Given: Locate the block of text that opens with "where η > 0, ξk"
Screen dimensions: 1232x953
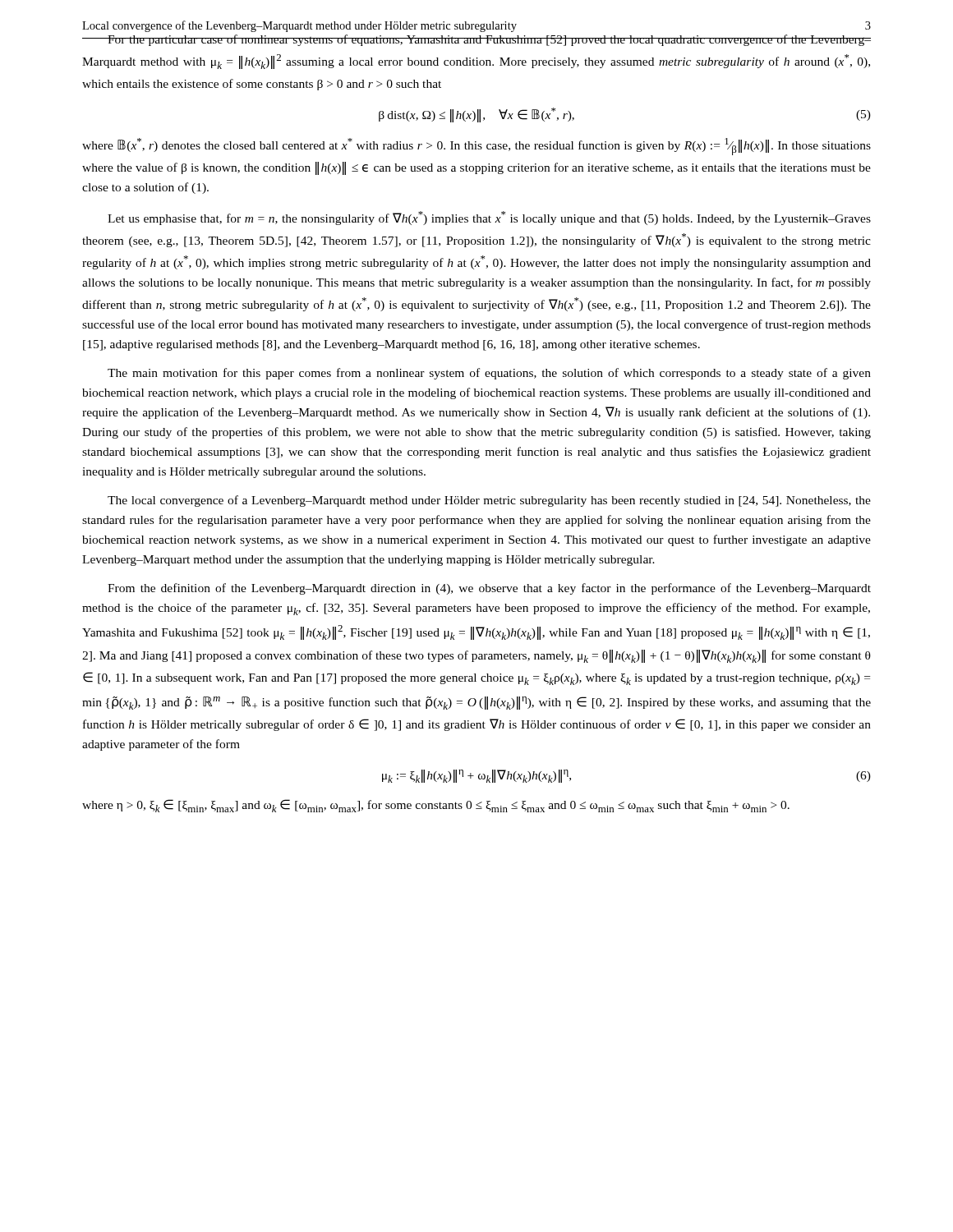Looking at the screenshot, I should (x=476, y=807).
